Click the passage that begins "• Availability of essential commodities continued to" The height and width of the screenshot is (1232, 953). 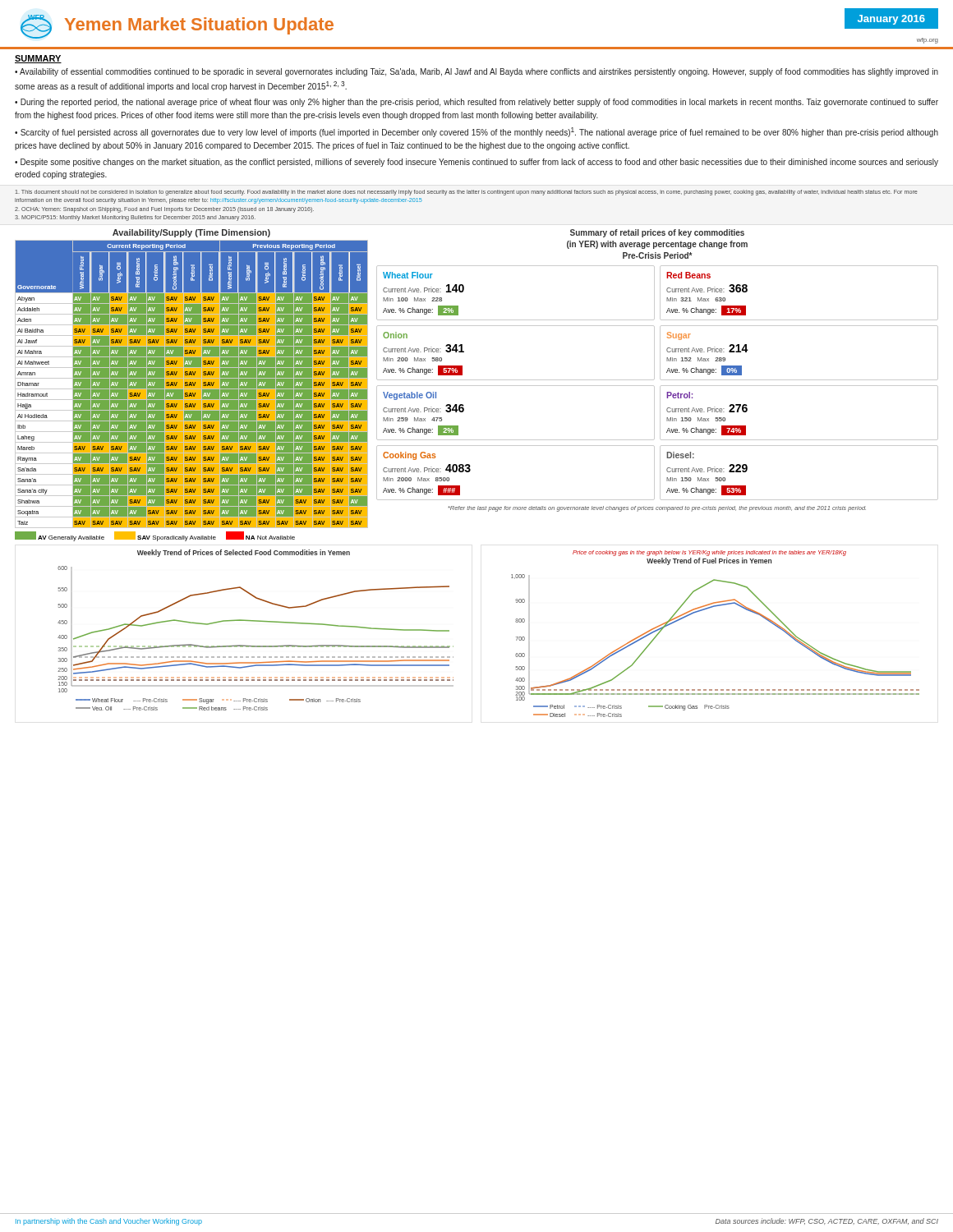[476, 79]
